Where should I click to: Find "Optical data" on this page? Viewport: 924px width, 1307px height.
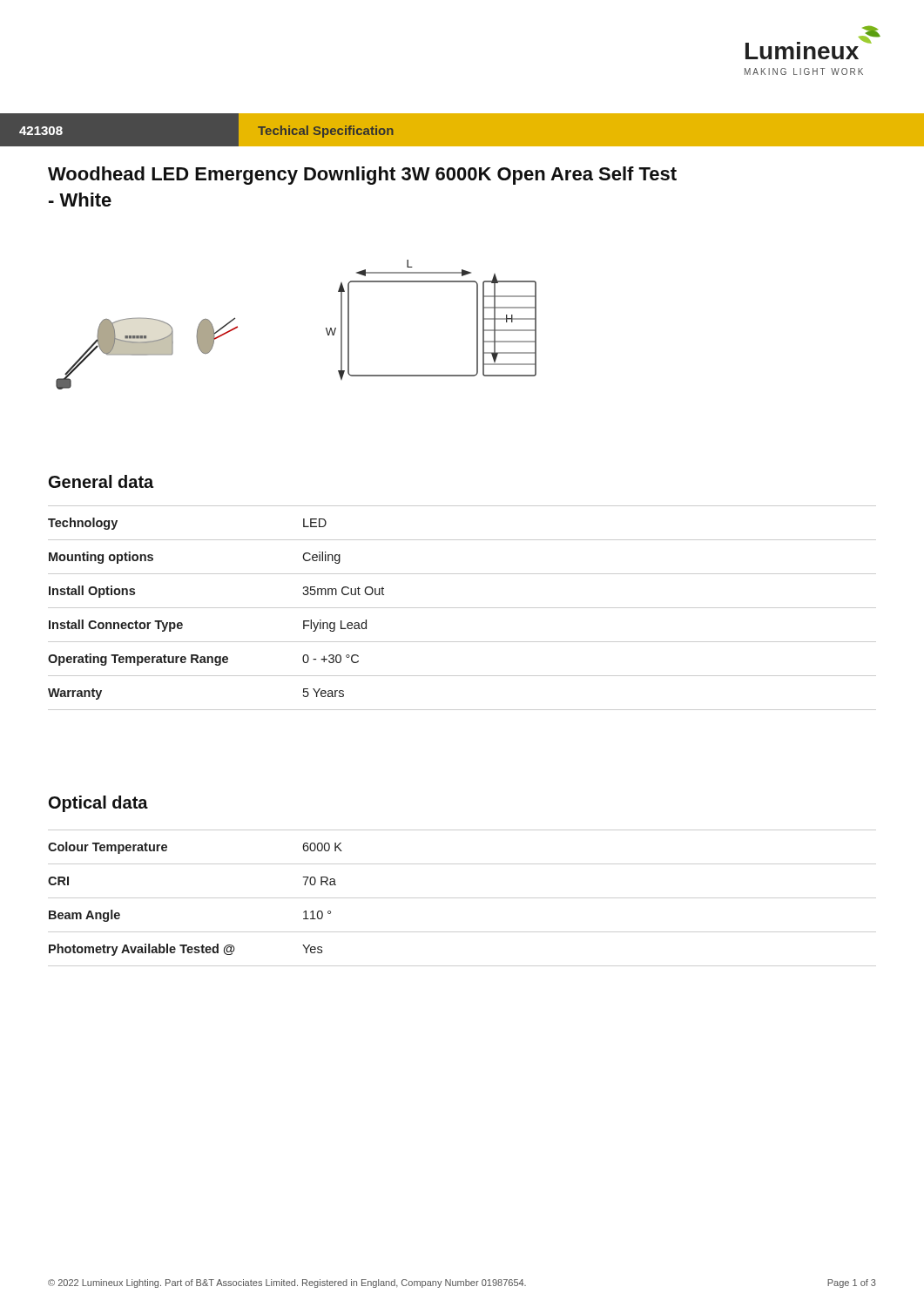click(98, 802)
